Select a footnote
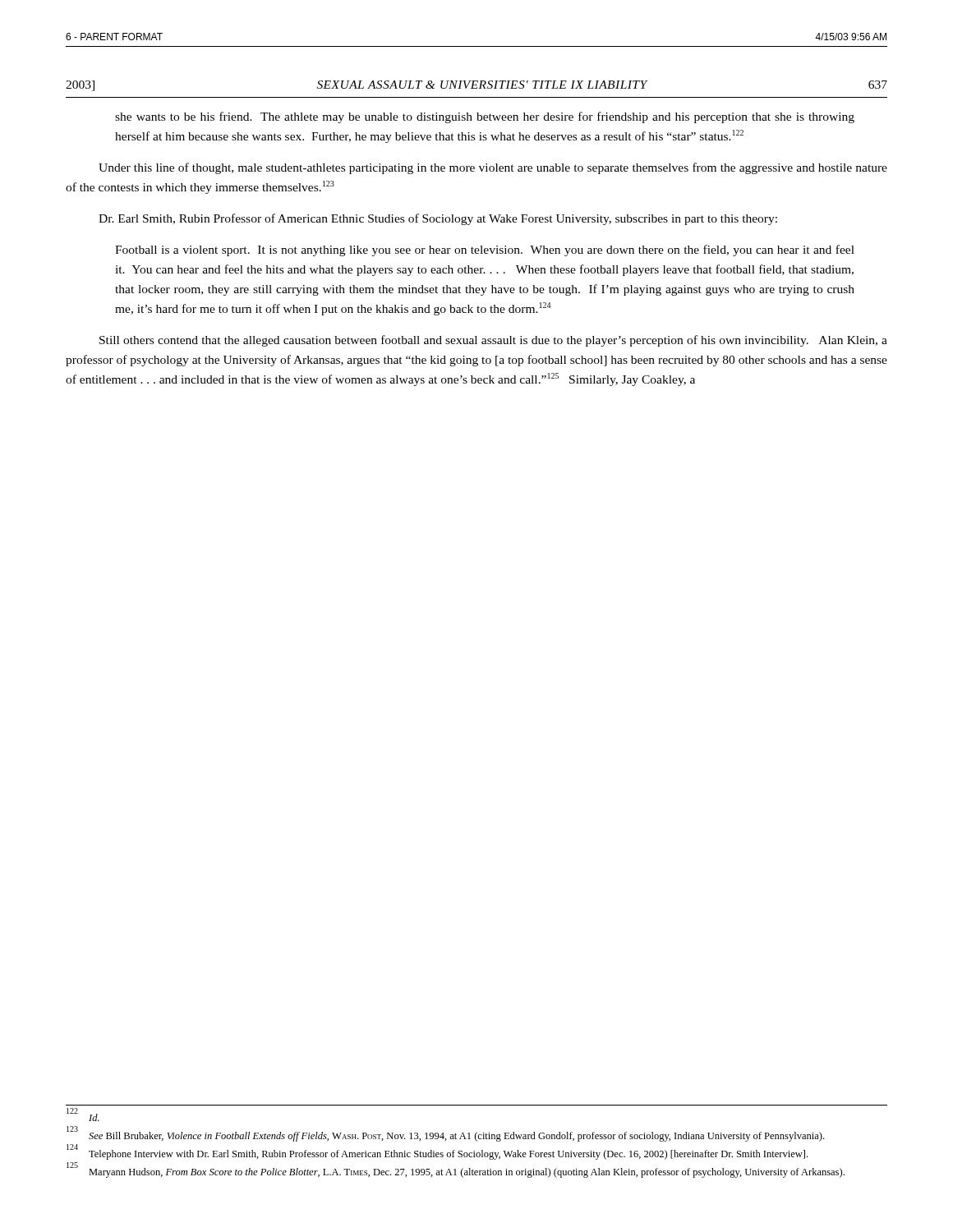This screenshot has width=953, height=1232. (476, 1143)
